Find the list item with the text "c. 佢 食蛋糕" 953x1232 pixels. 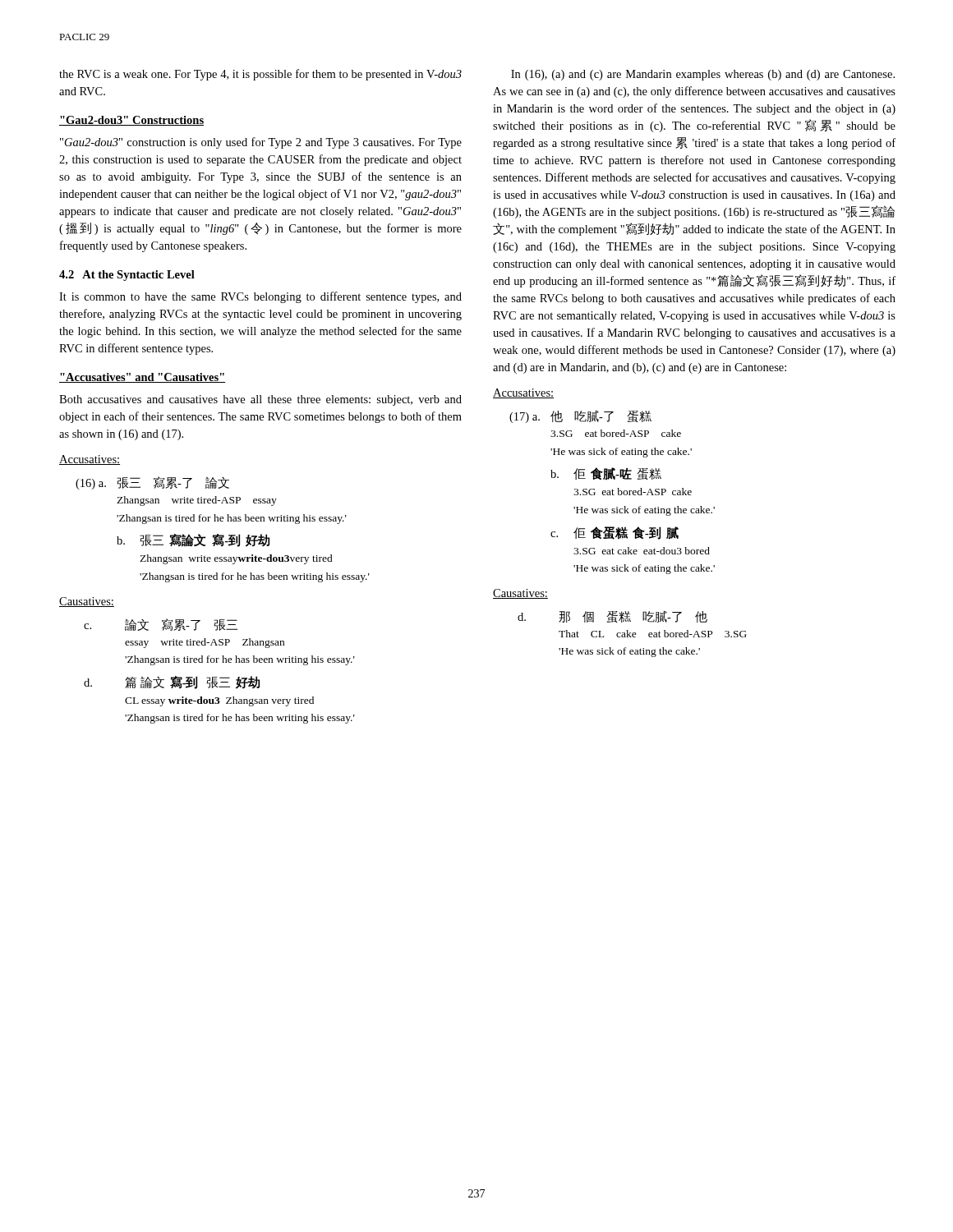pos(702,550)
